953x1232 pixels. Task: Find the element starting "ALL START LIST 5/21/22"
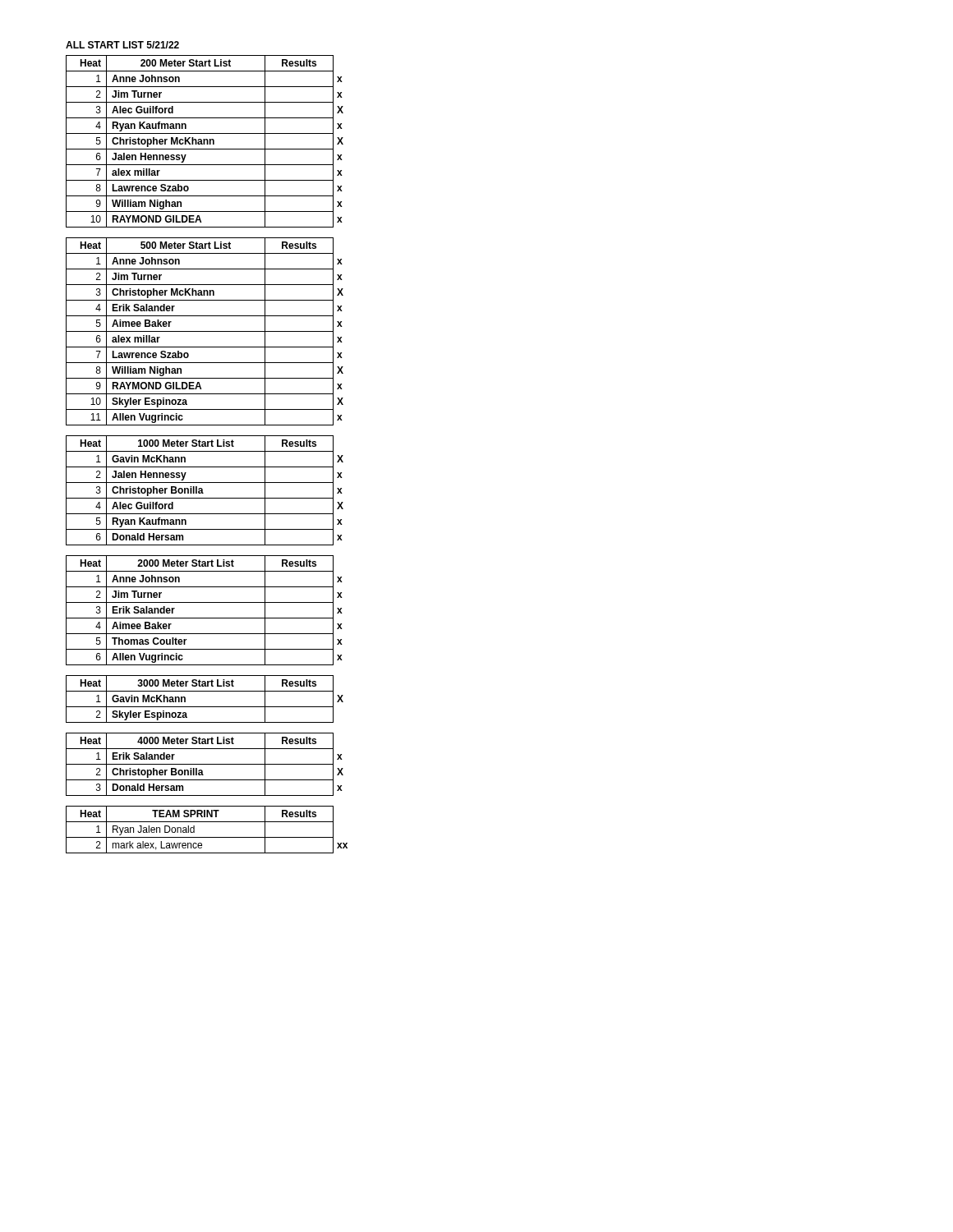[123, 45]
